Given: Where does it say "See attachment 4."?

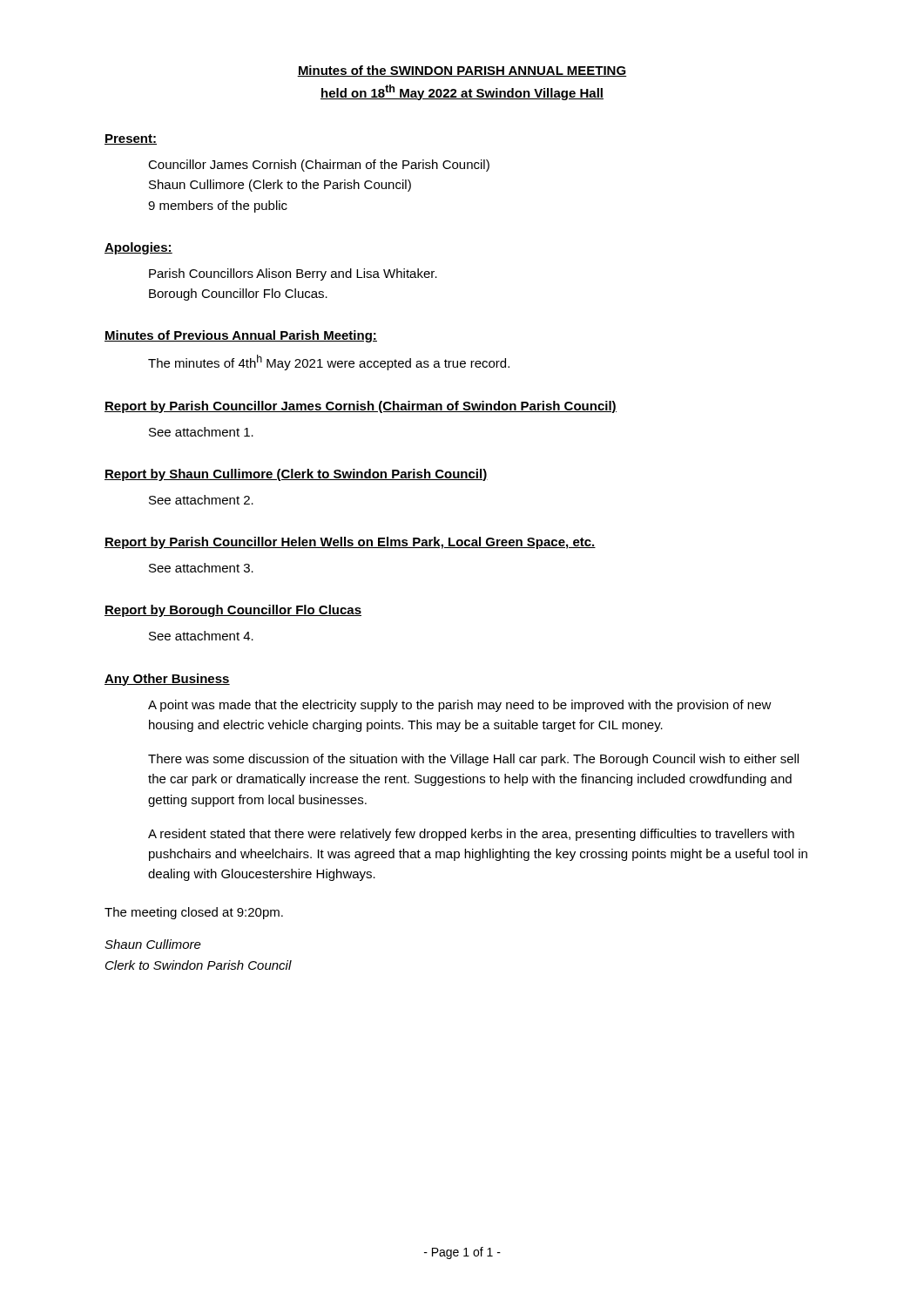Looking at the screenshot, I should tap(201, 636).
